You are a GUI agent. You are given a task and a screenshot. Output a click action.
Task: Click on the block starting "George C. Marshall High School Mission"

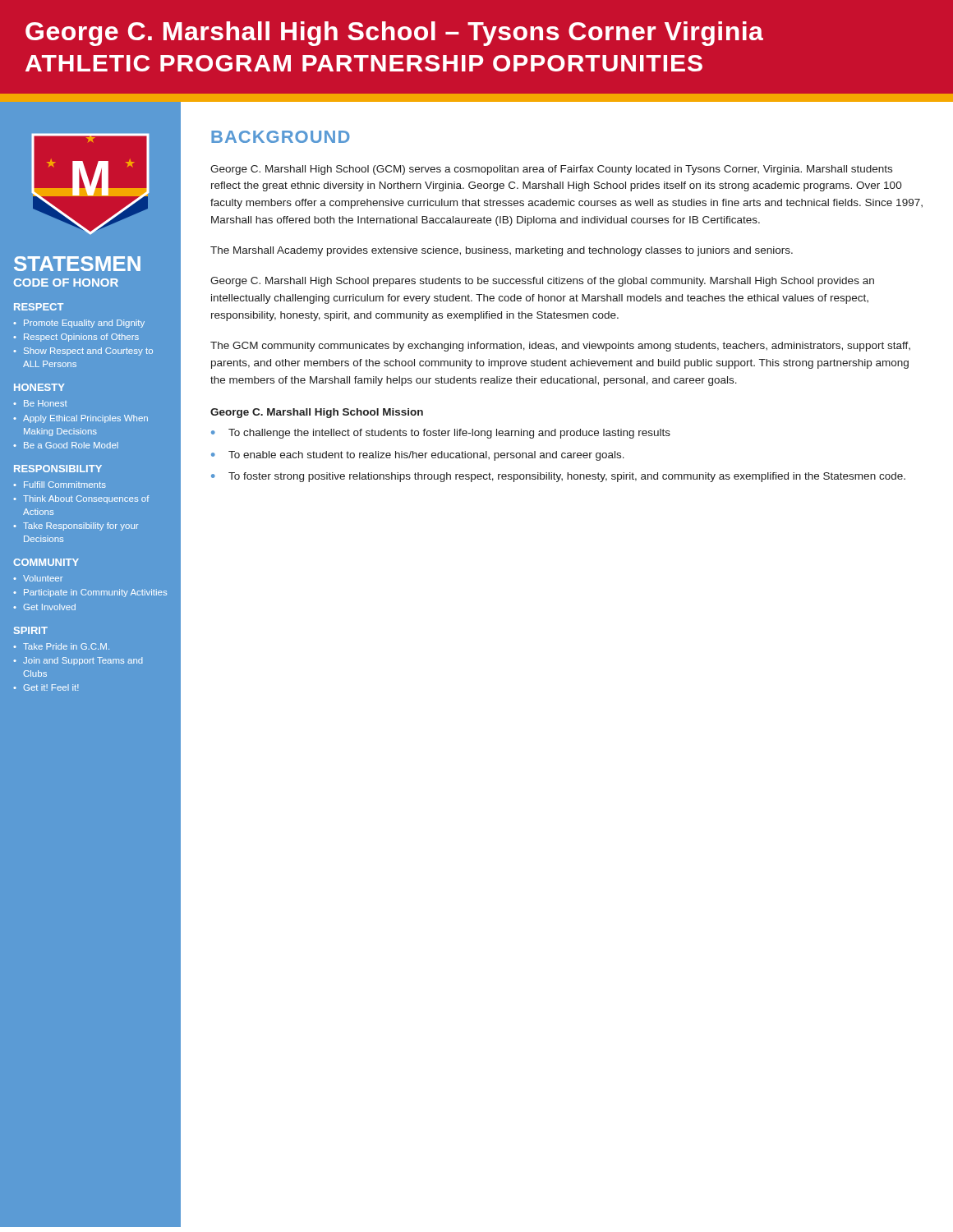[x=317, y=412]
